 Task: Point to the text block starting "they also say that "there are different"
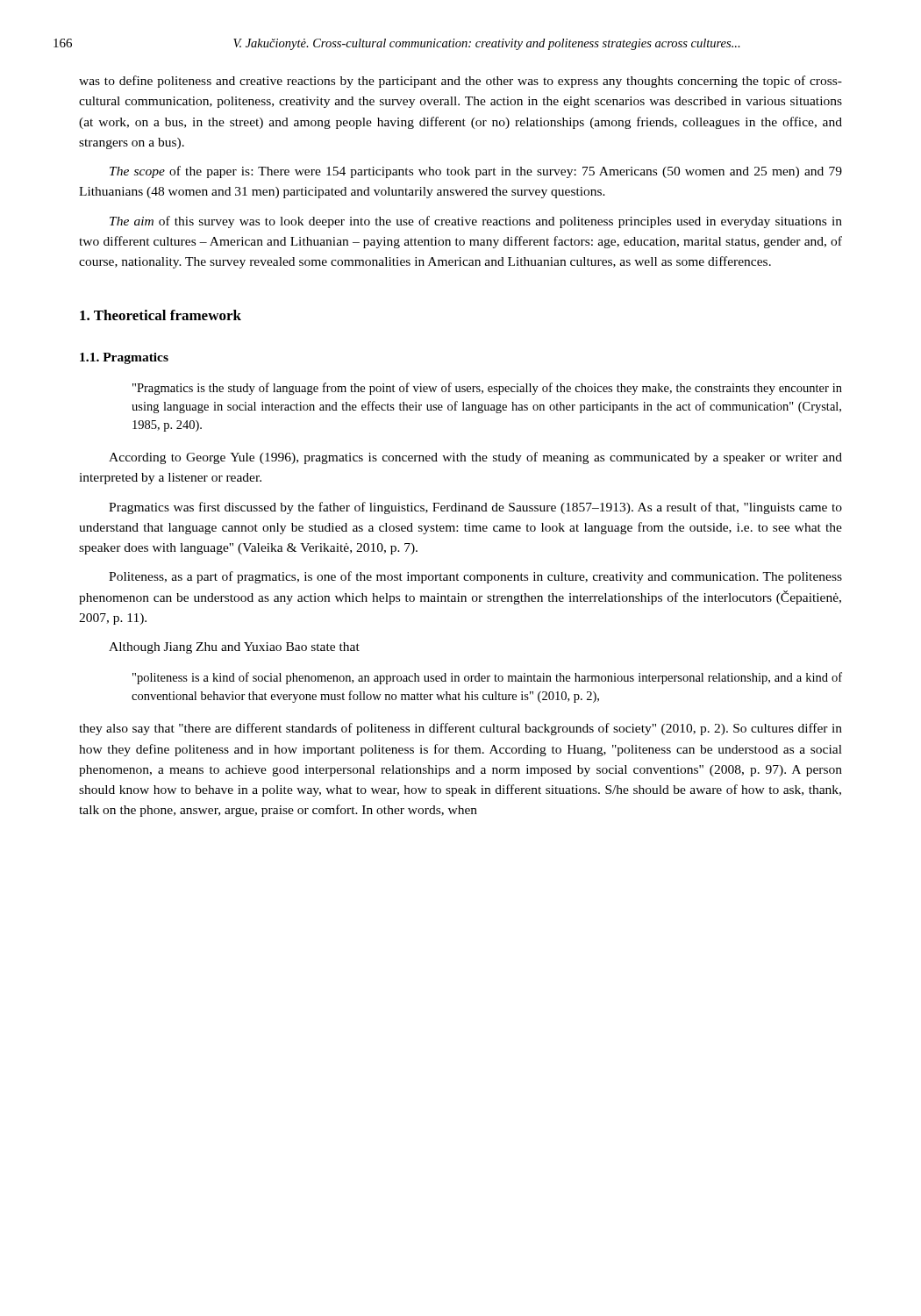460,769
